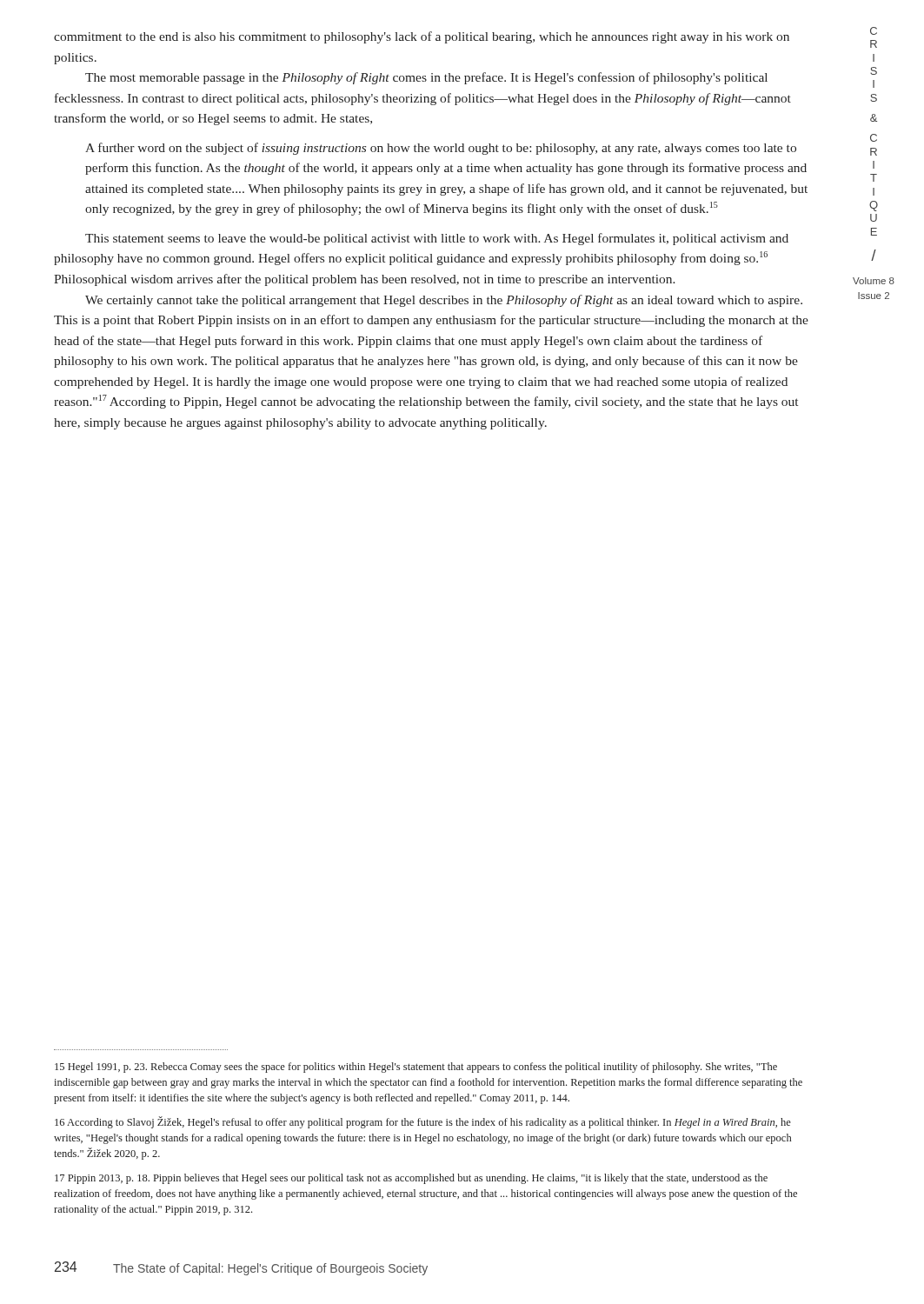The width and height of the screenshot is (924, 1304).
Task: Navigate to the text starting "A further word on the subject"
Action: point(448,178)
